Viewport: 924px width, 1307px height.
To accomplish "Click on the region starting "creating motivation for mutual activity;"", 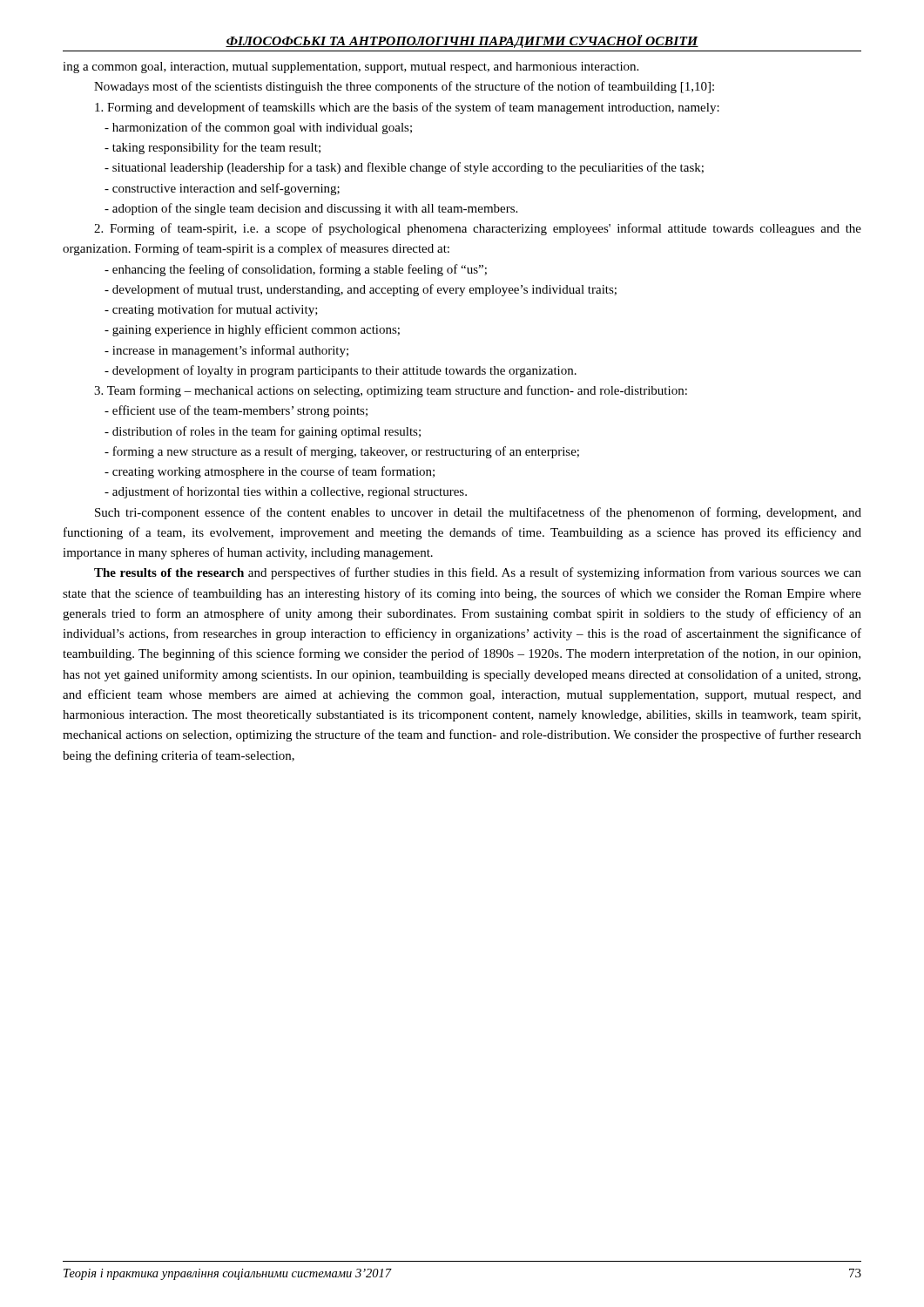I will [211, 310].
